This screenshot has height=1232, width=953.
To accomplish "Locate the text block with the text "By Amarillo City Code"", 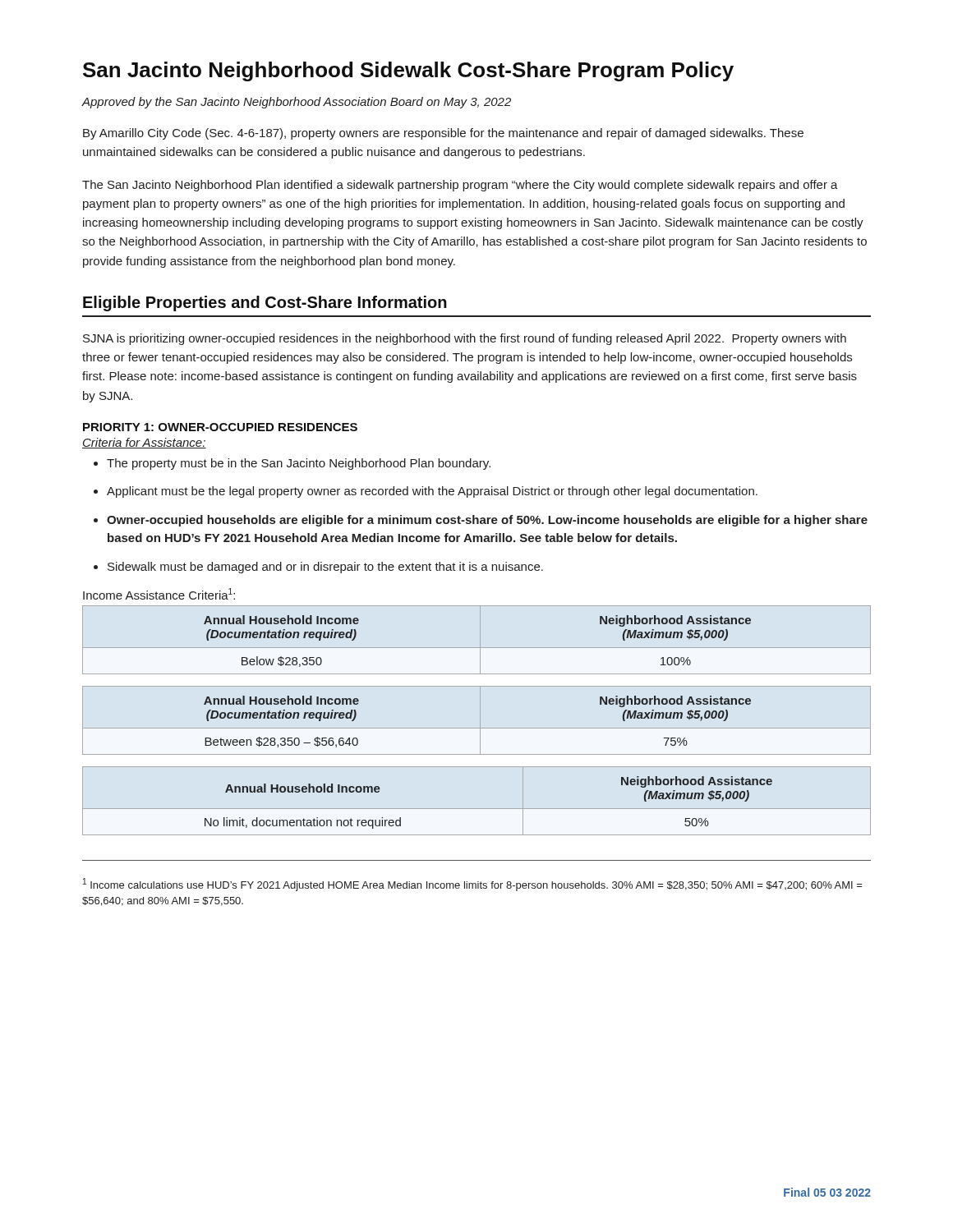I will (476, 142).
